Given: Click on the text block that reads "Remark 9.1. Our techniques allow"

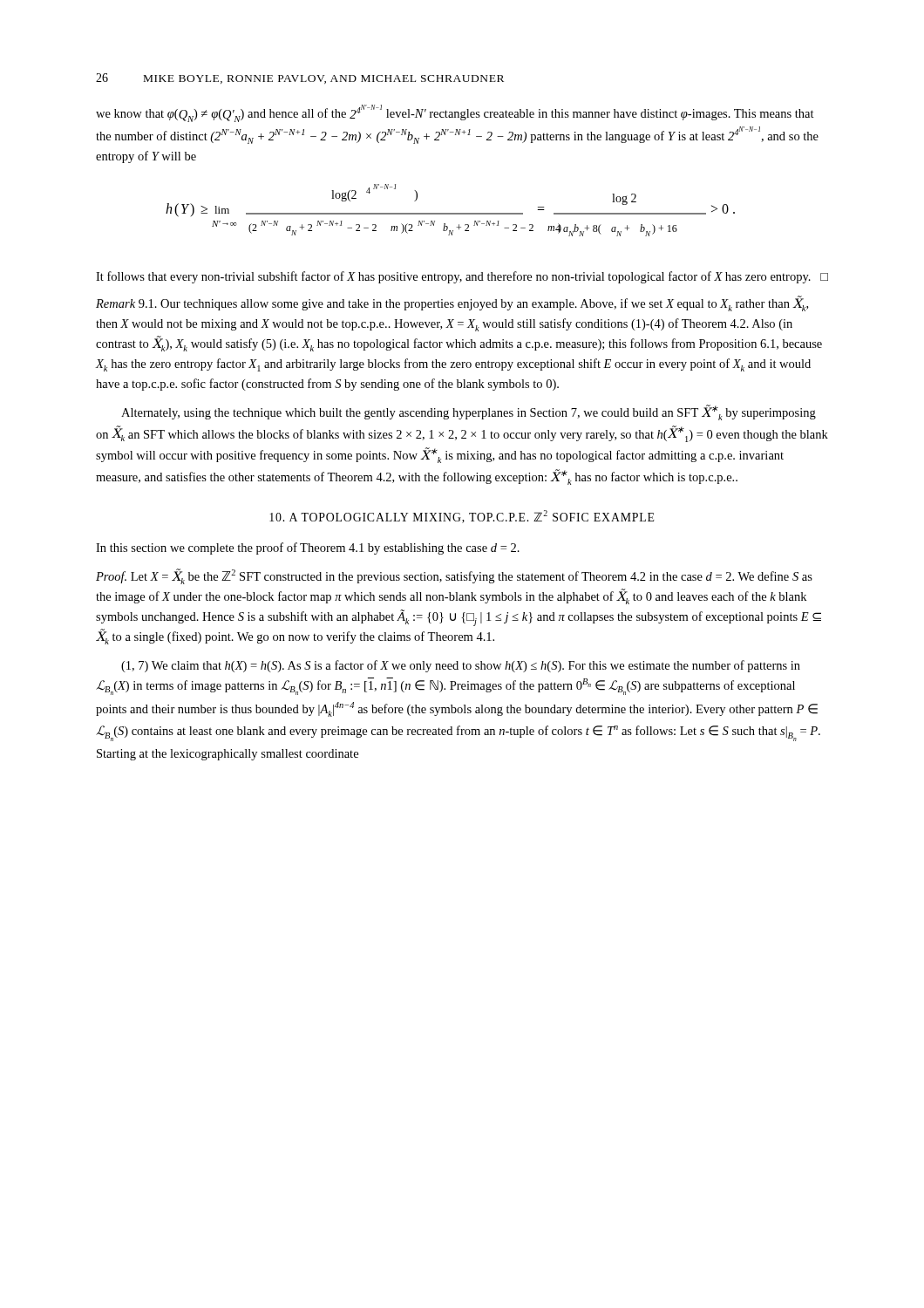Looking at the screenshot, I should coord(462,344).
